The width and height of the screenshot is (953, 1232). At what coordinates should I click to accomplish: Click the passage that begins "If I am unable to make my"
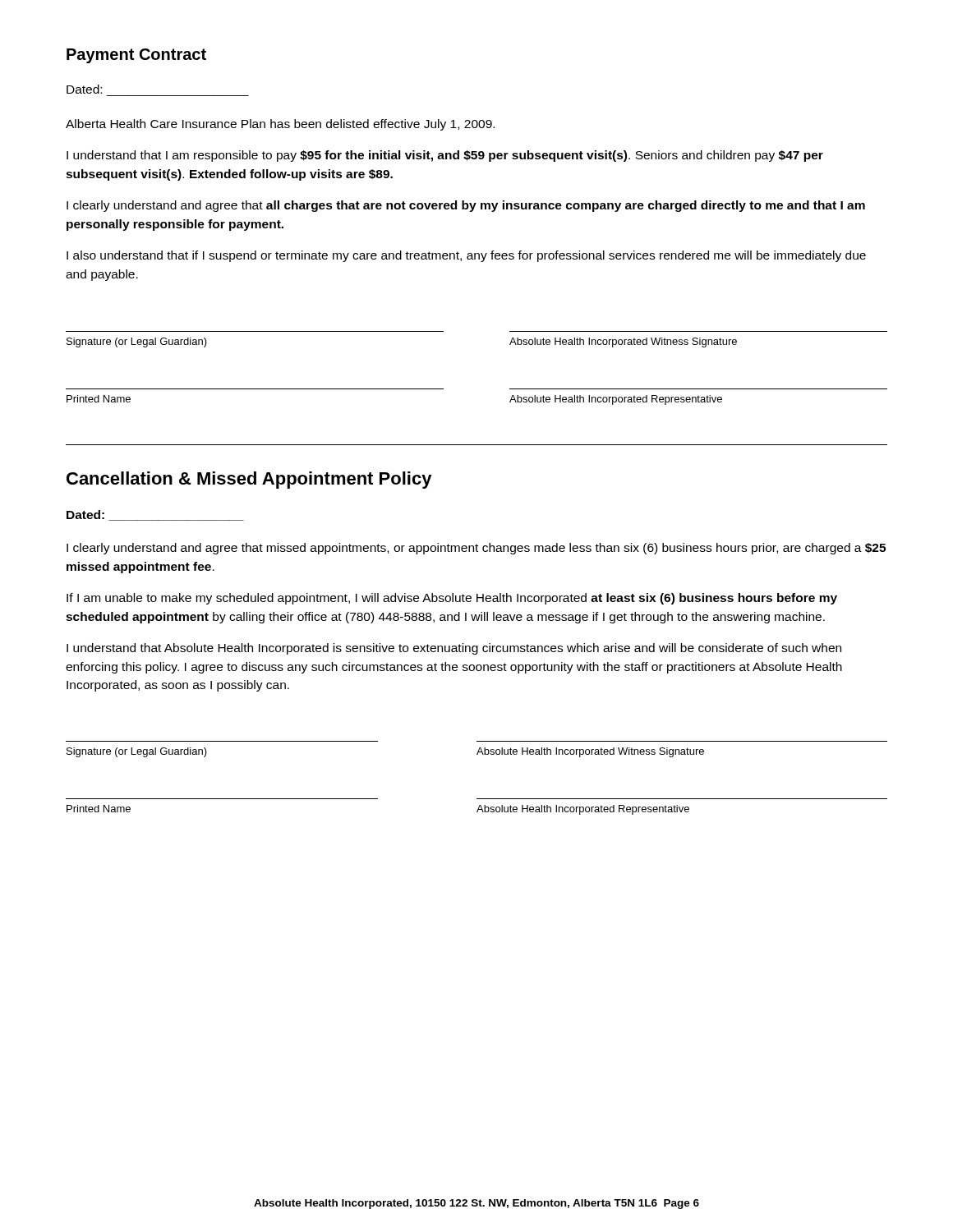(x=451, y=607)
